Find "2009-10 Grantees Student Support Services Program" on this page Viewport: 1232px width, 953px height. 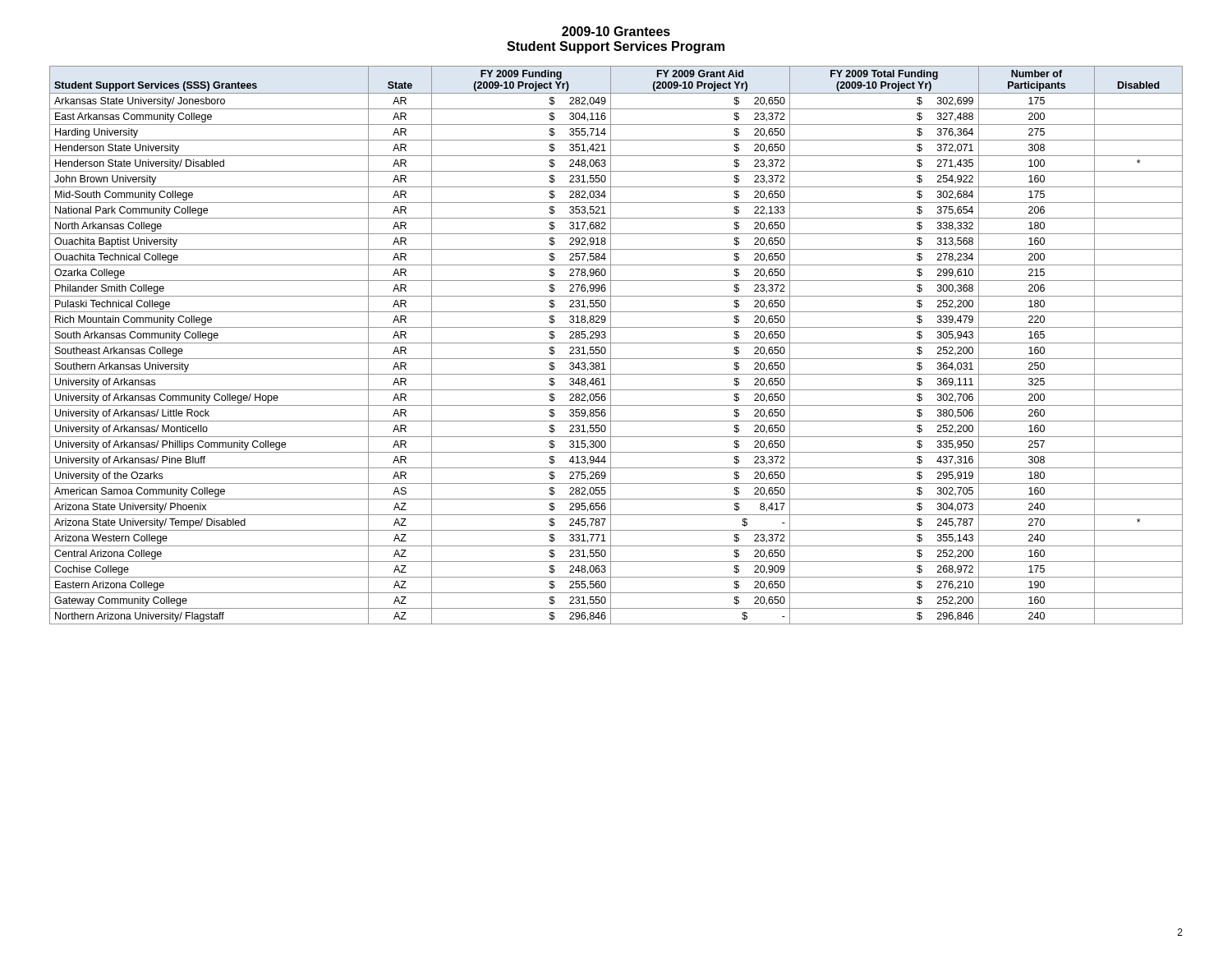[616, 39]
